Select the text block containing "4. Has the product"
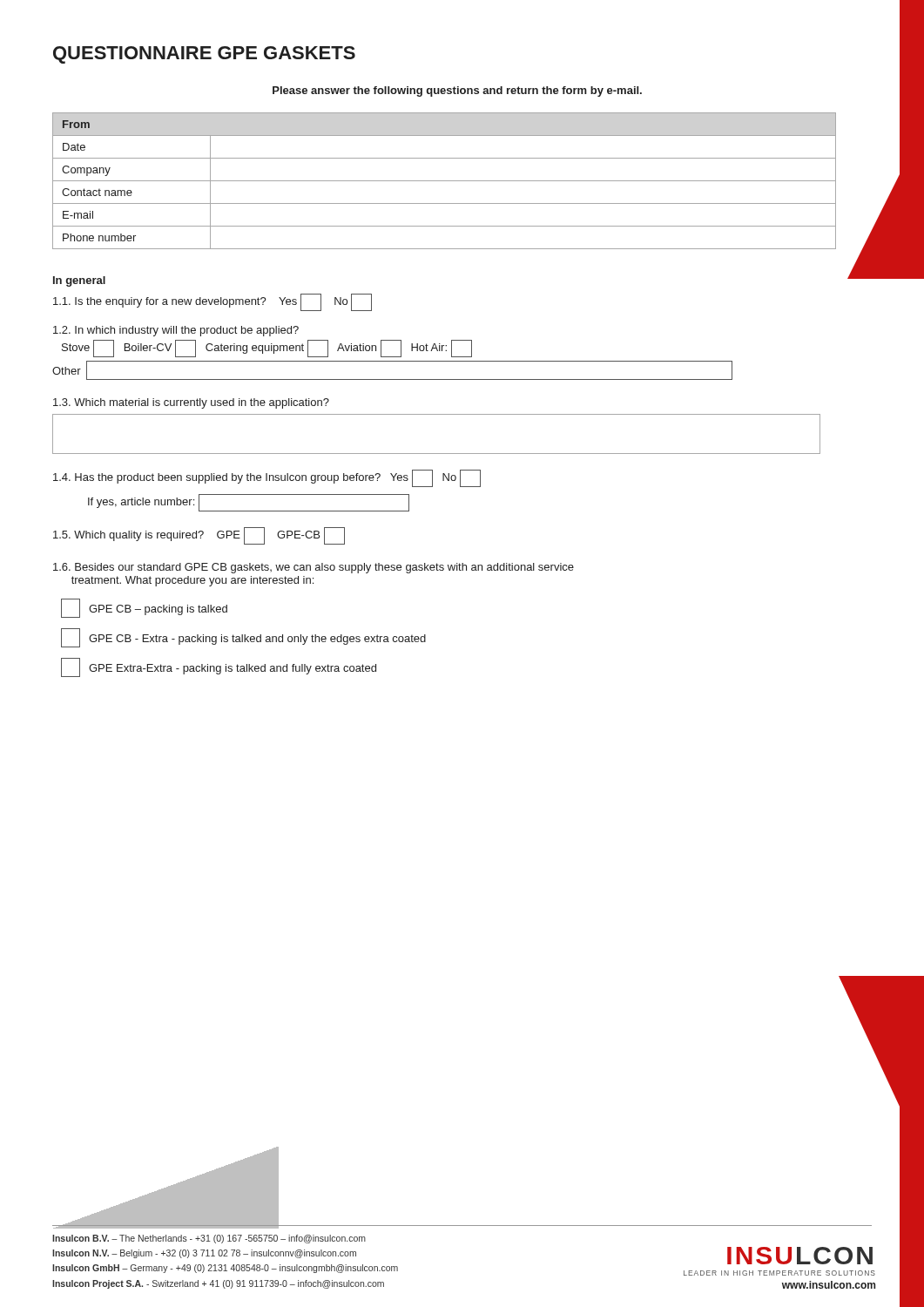The width and height of the screenshot is (924, 1307). click(266, 478)
